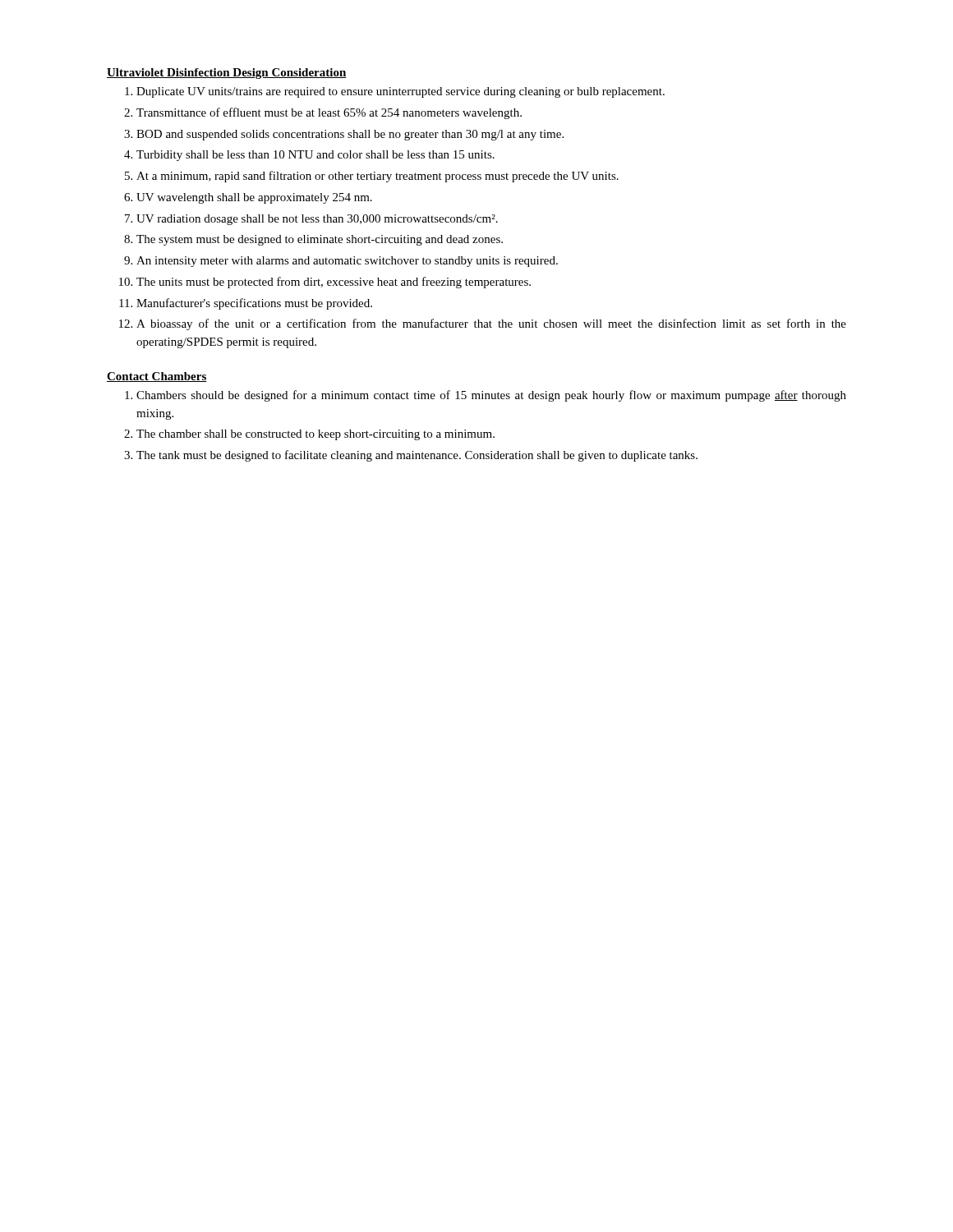The height and width of the screenshot is (1232, 953).
Task: Locate the text block starting "An intensity meter with alarms and automatic"
Action: (347, 260)
